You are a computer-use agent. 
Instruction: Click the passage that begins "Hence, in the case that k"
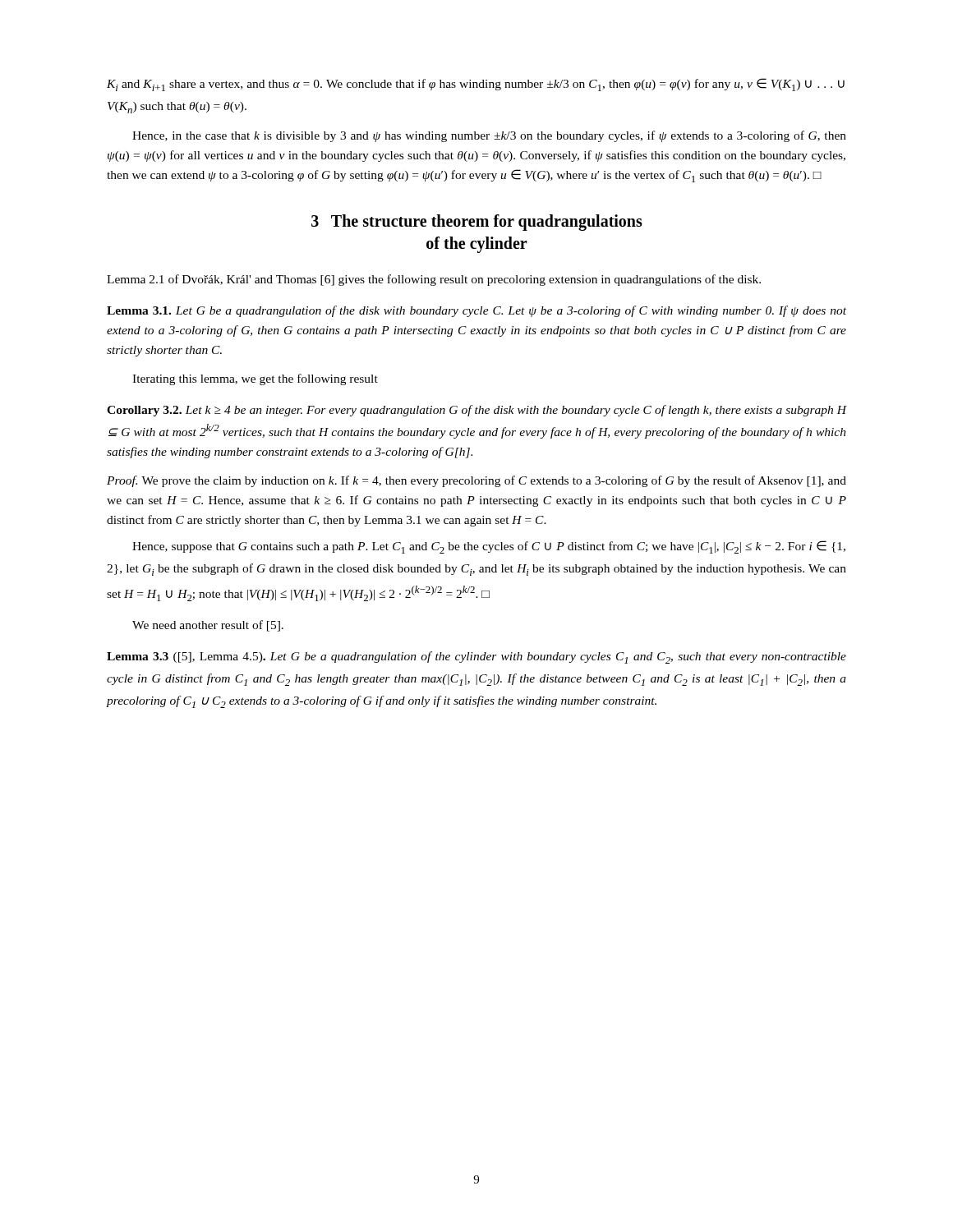tap(476, 156)
